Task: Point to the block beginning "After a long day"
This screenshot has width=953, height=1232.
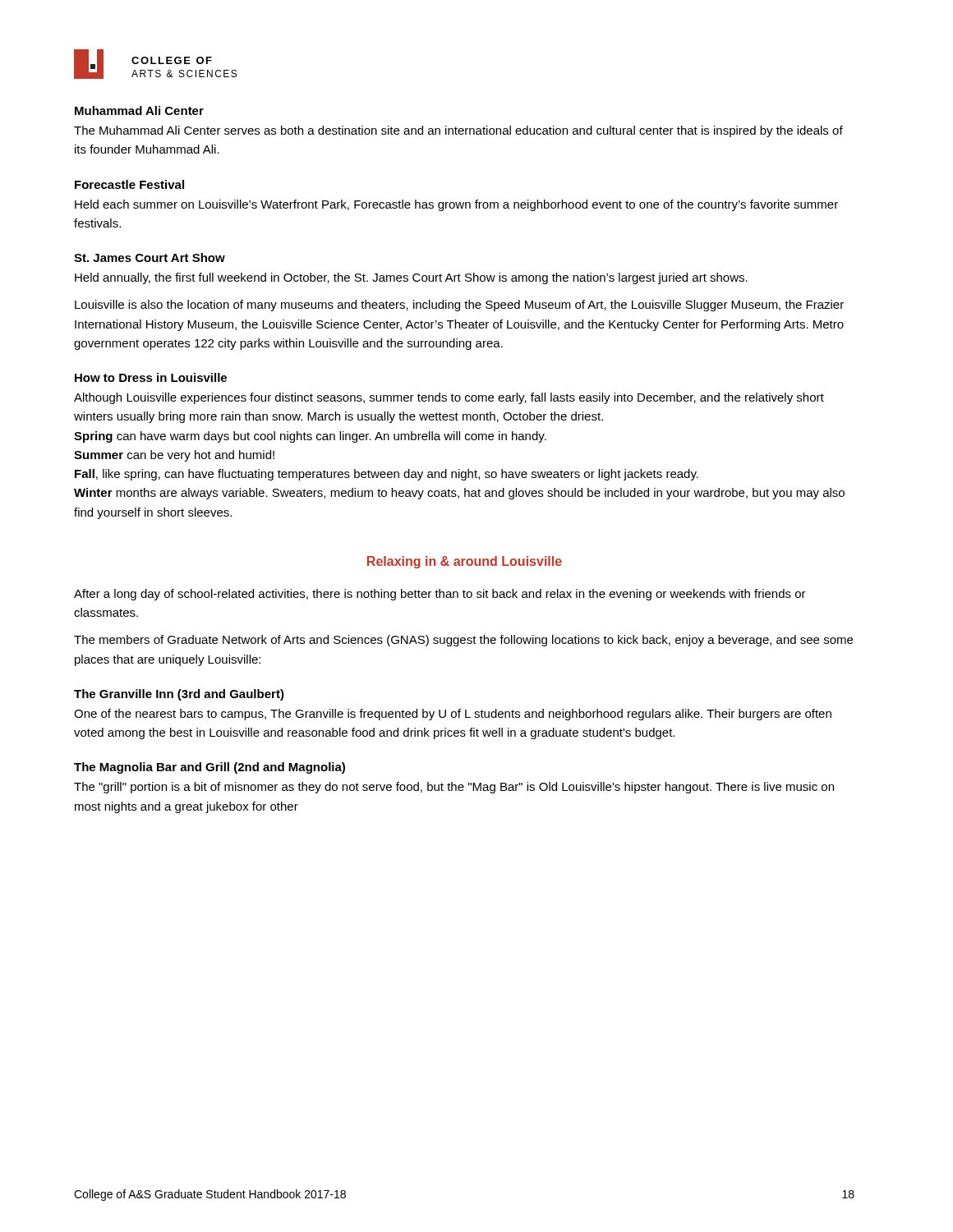Action: 440,603
